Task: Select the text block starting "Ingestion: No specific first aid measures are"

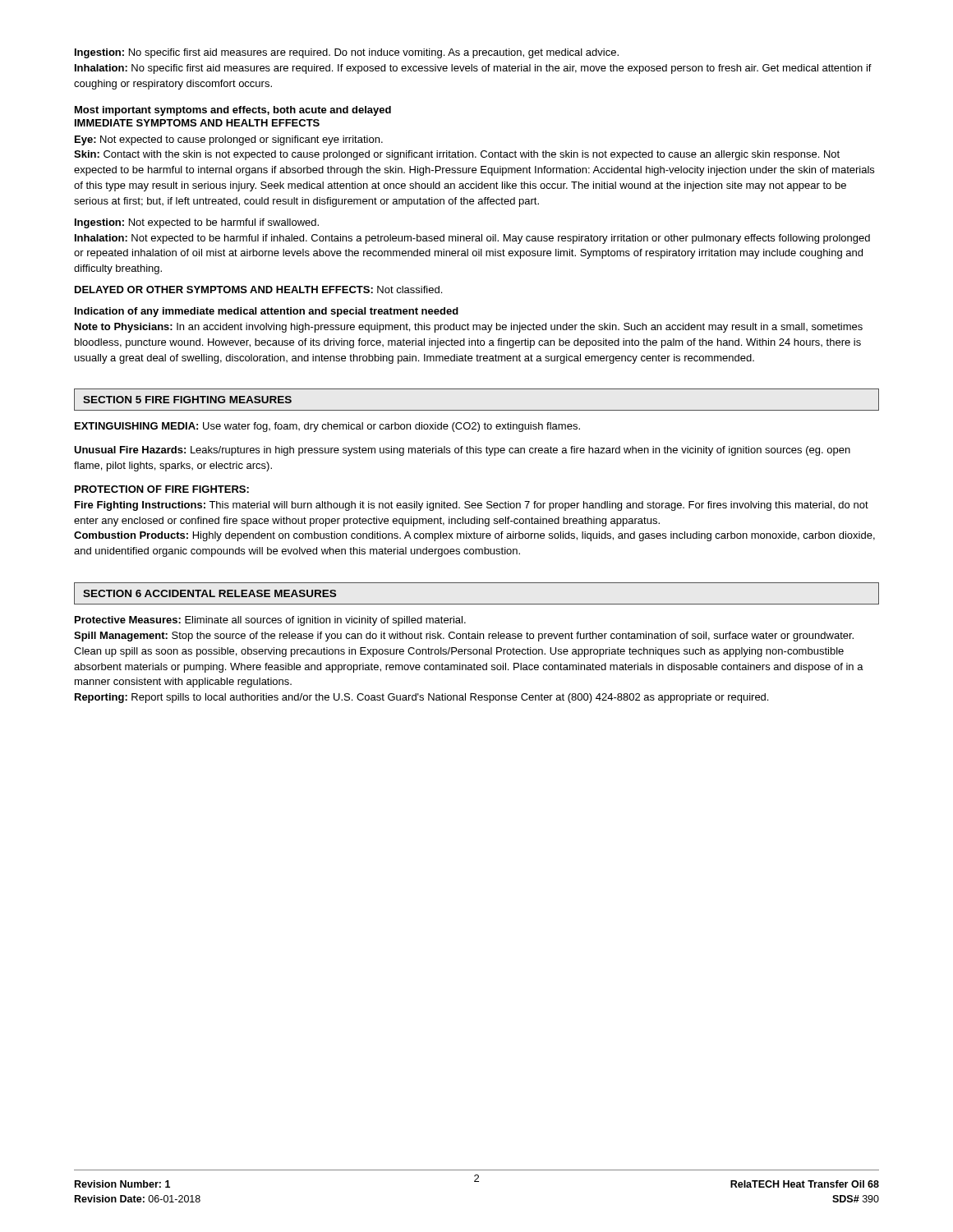Action: coord(473,68)
